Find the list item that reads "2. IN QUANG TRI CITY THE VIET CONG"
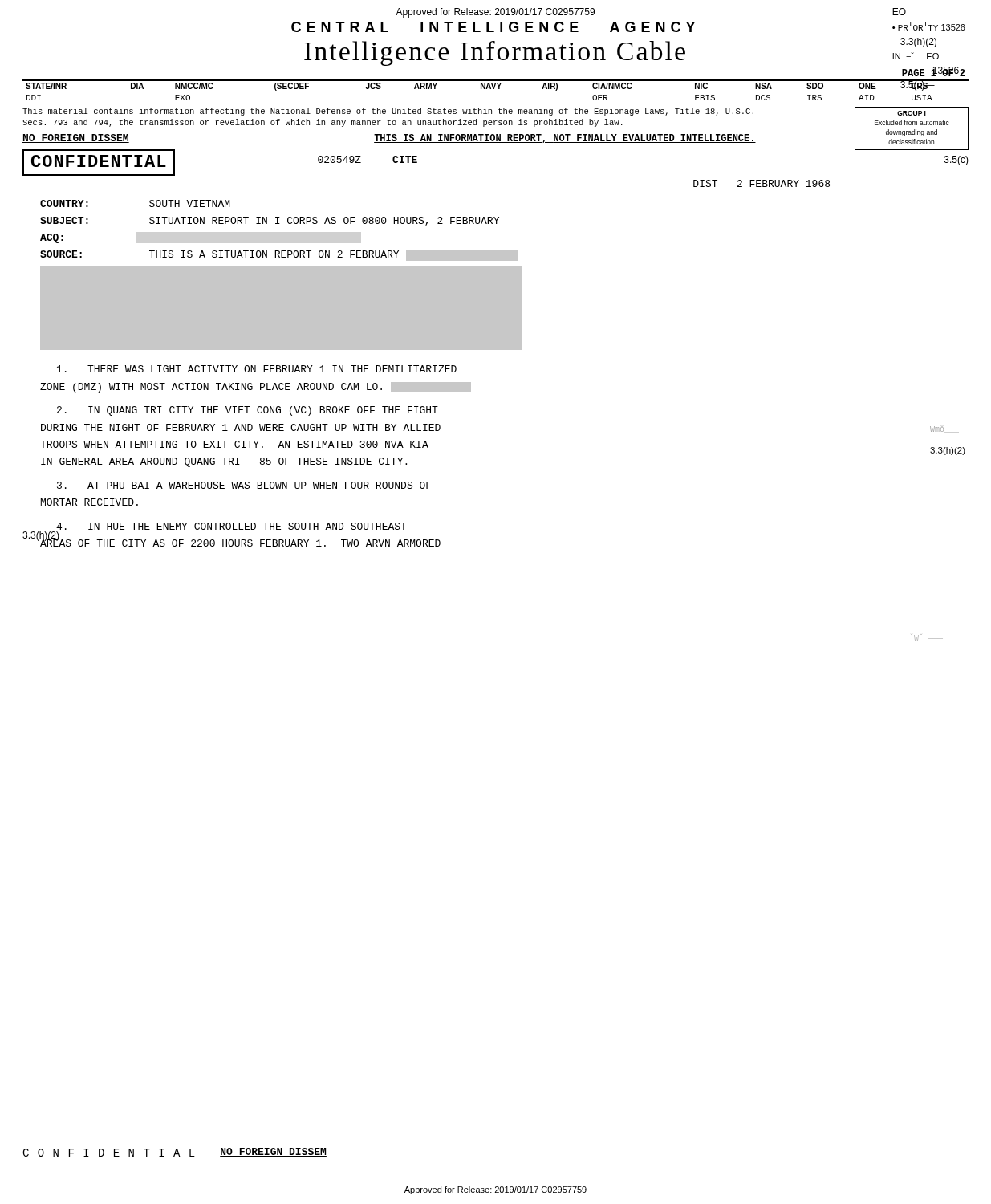 tap(240, 437)
